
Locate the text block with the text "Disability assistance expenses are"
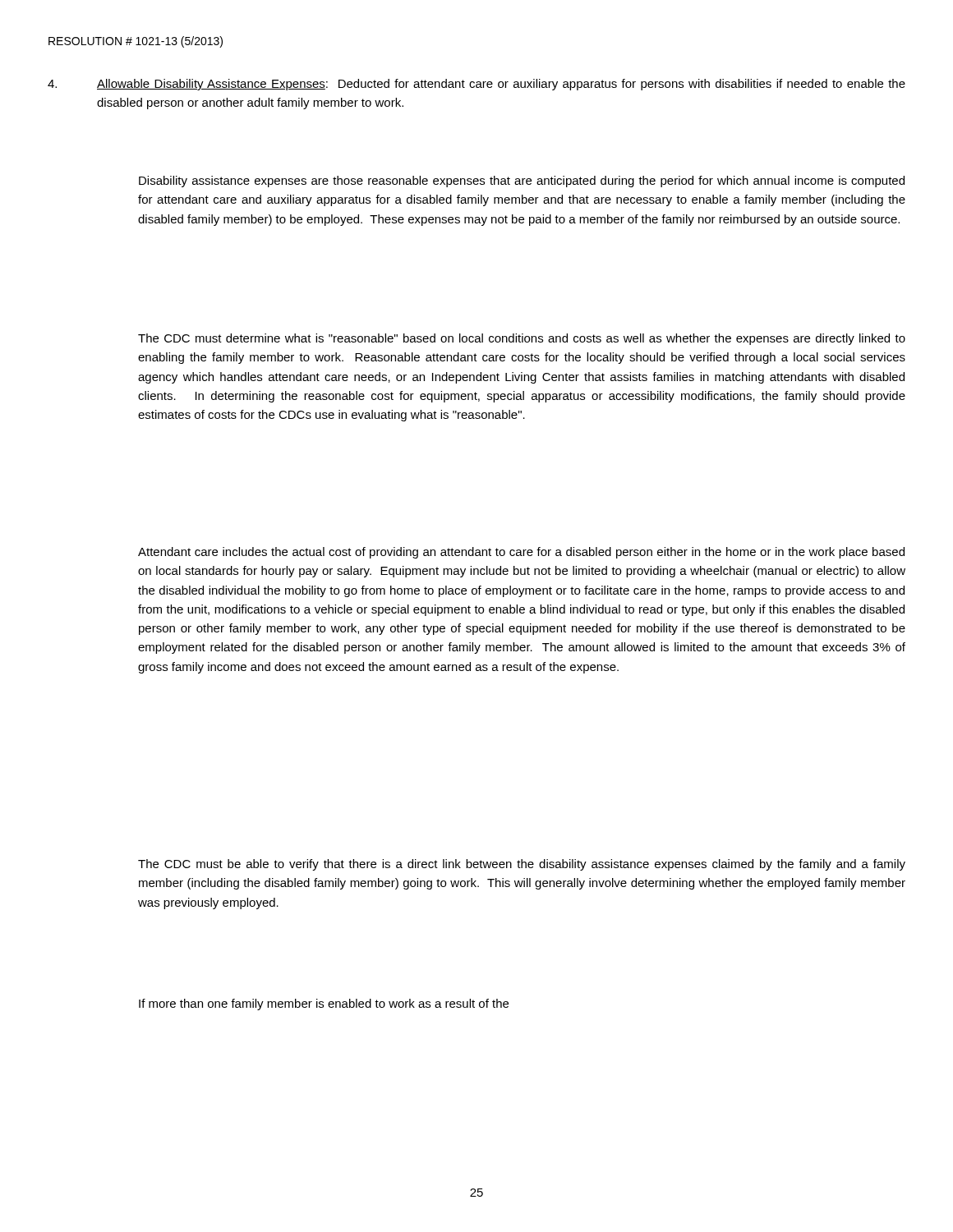522,199
